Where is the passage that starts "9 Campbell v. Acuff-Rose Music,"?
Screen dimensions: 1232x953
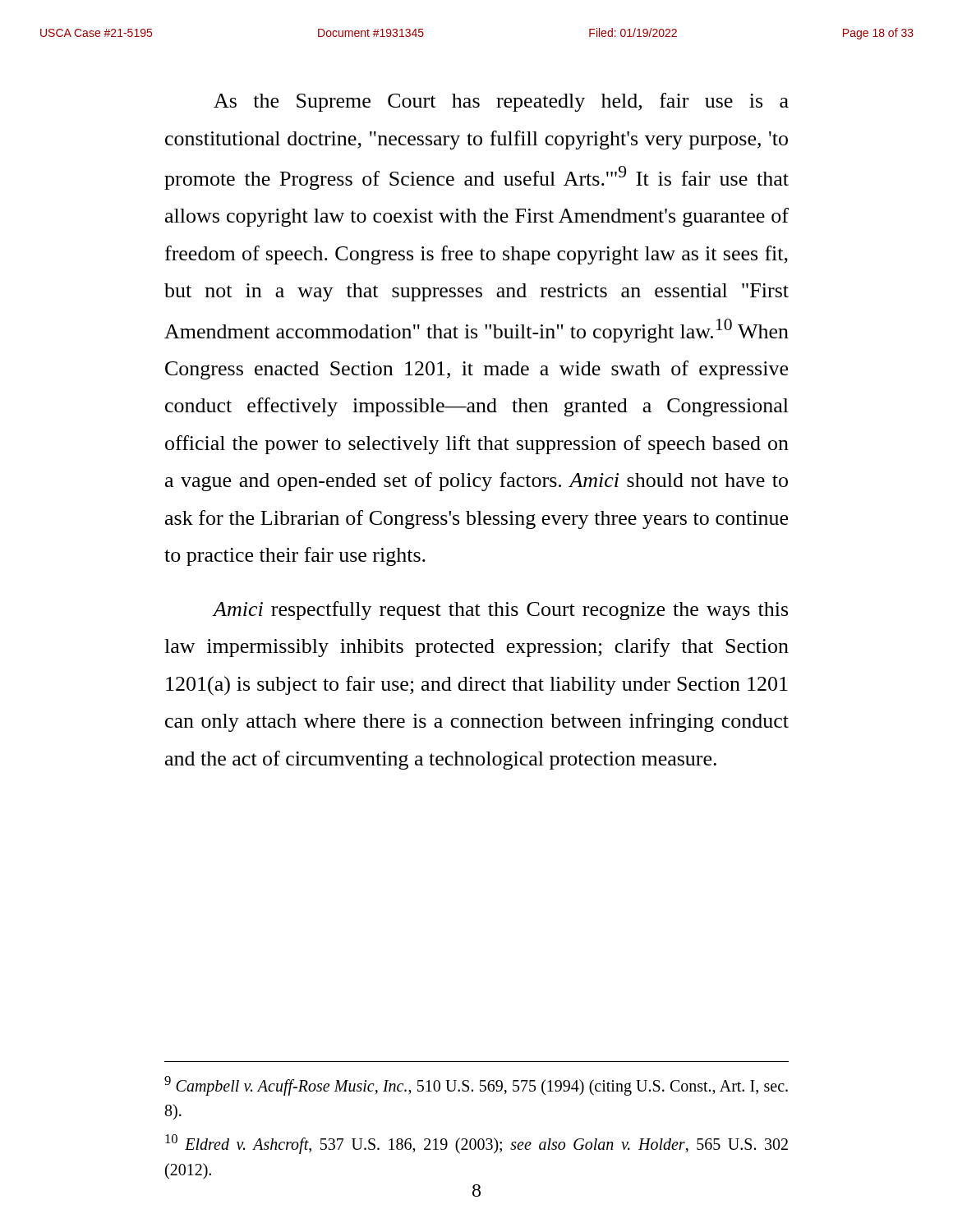pyautogui.click(x=476, y=1096)
